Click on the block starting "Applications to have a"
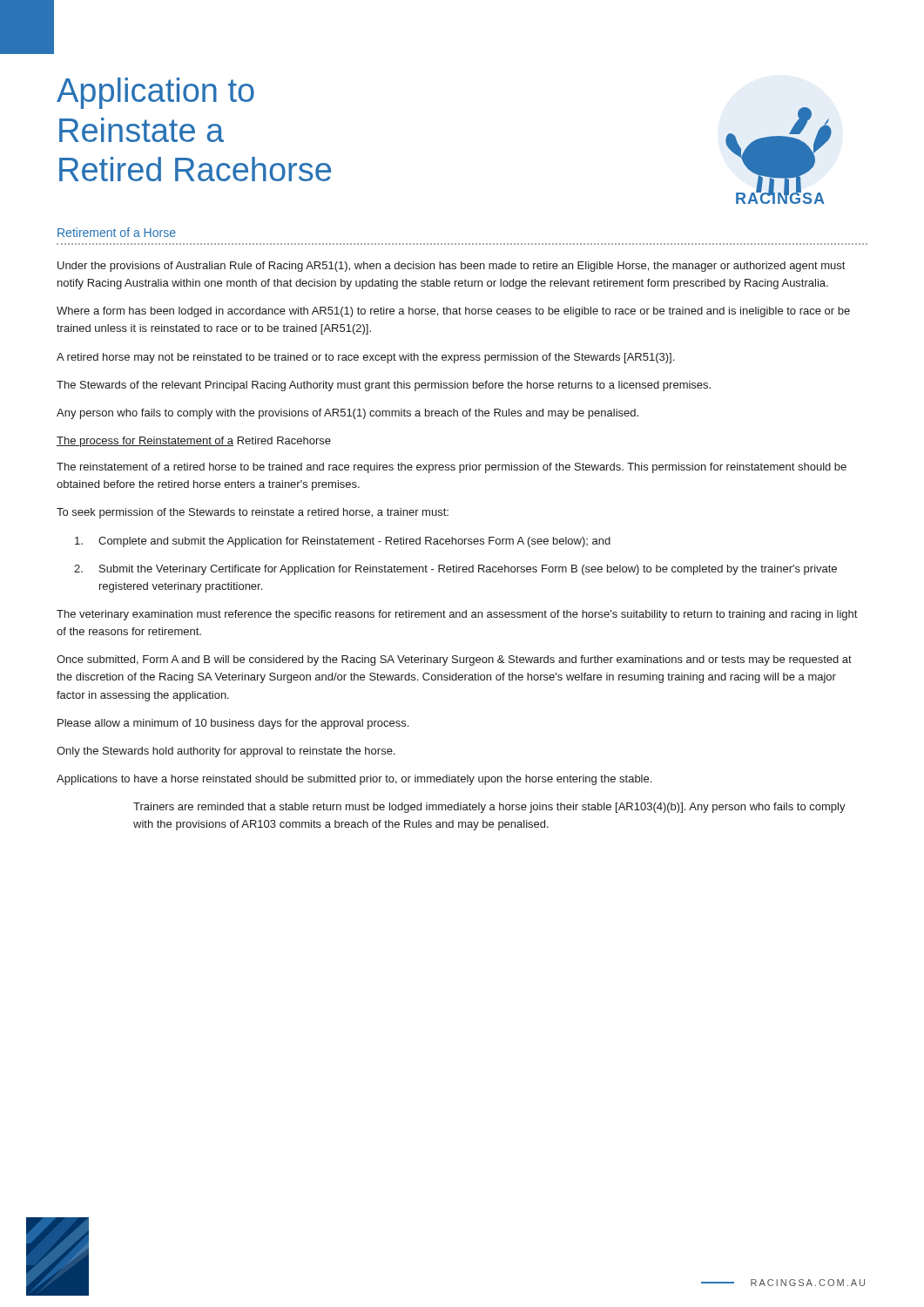This screenshot has height=1307, width=924. (355, 778)
